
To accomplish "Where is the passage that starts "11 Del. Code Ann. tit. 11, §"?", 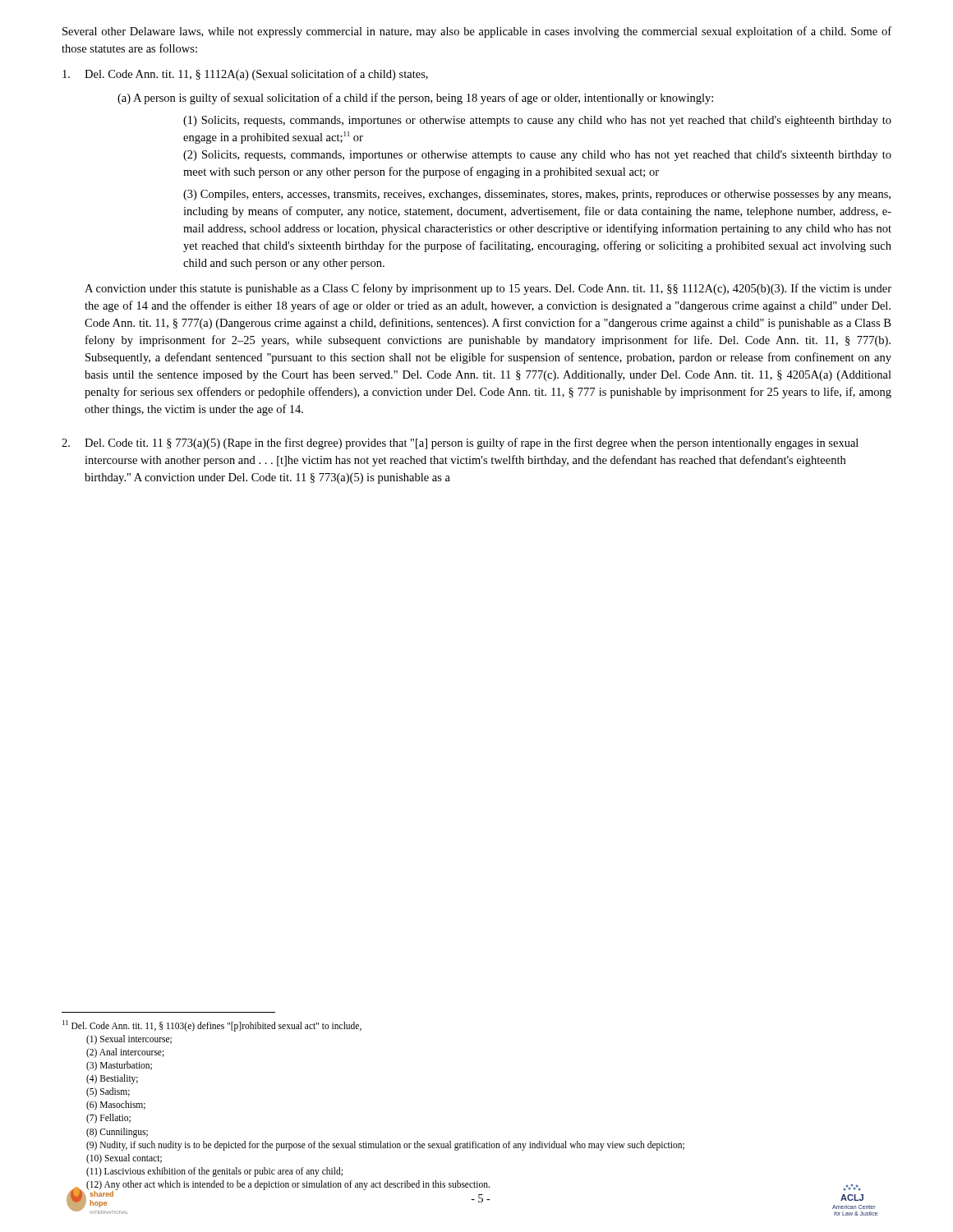I will pos(212,1026).
